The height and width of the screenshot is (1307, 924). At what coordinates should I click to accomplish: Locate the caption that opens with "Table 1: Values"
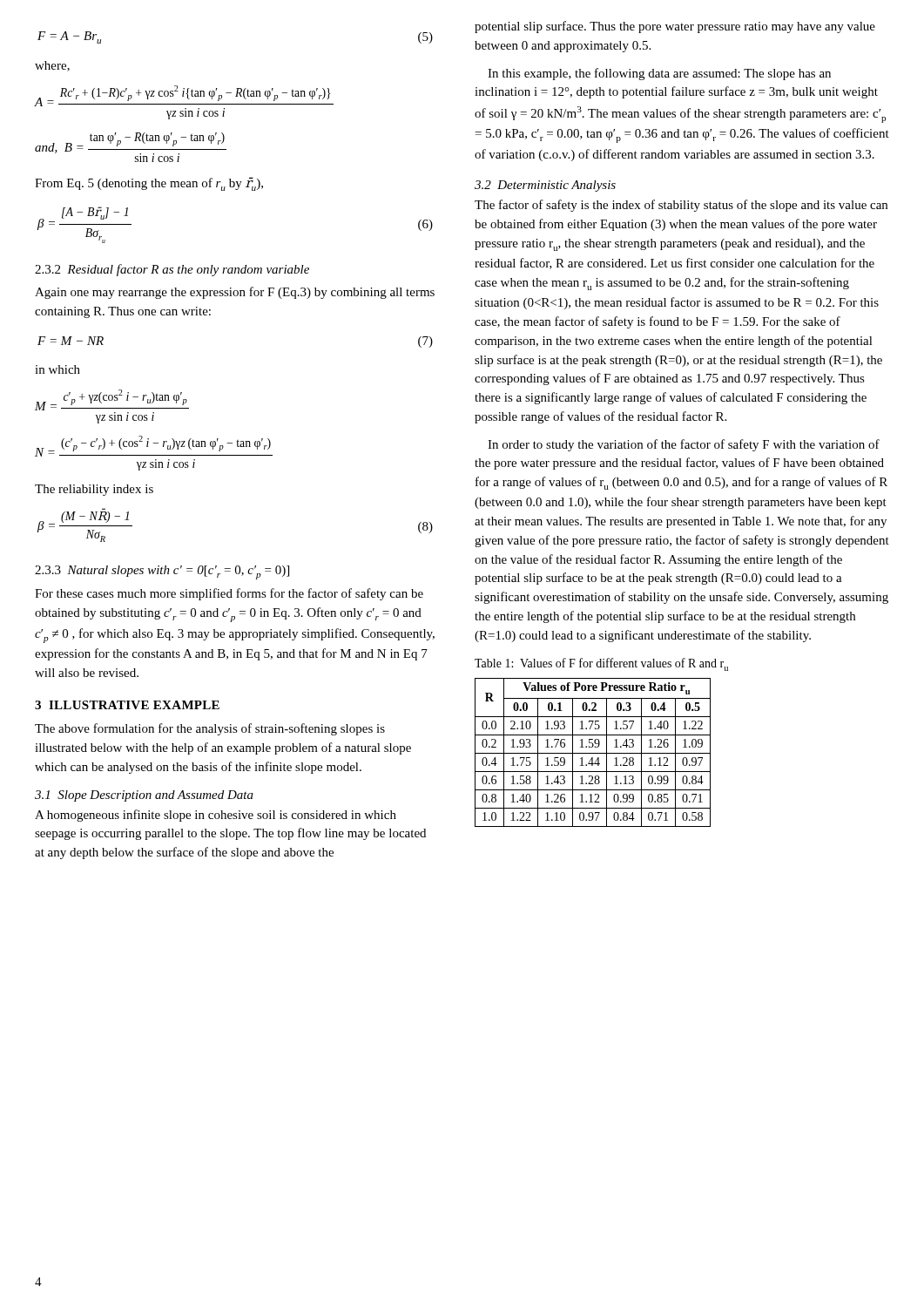(x=602, y=665)
